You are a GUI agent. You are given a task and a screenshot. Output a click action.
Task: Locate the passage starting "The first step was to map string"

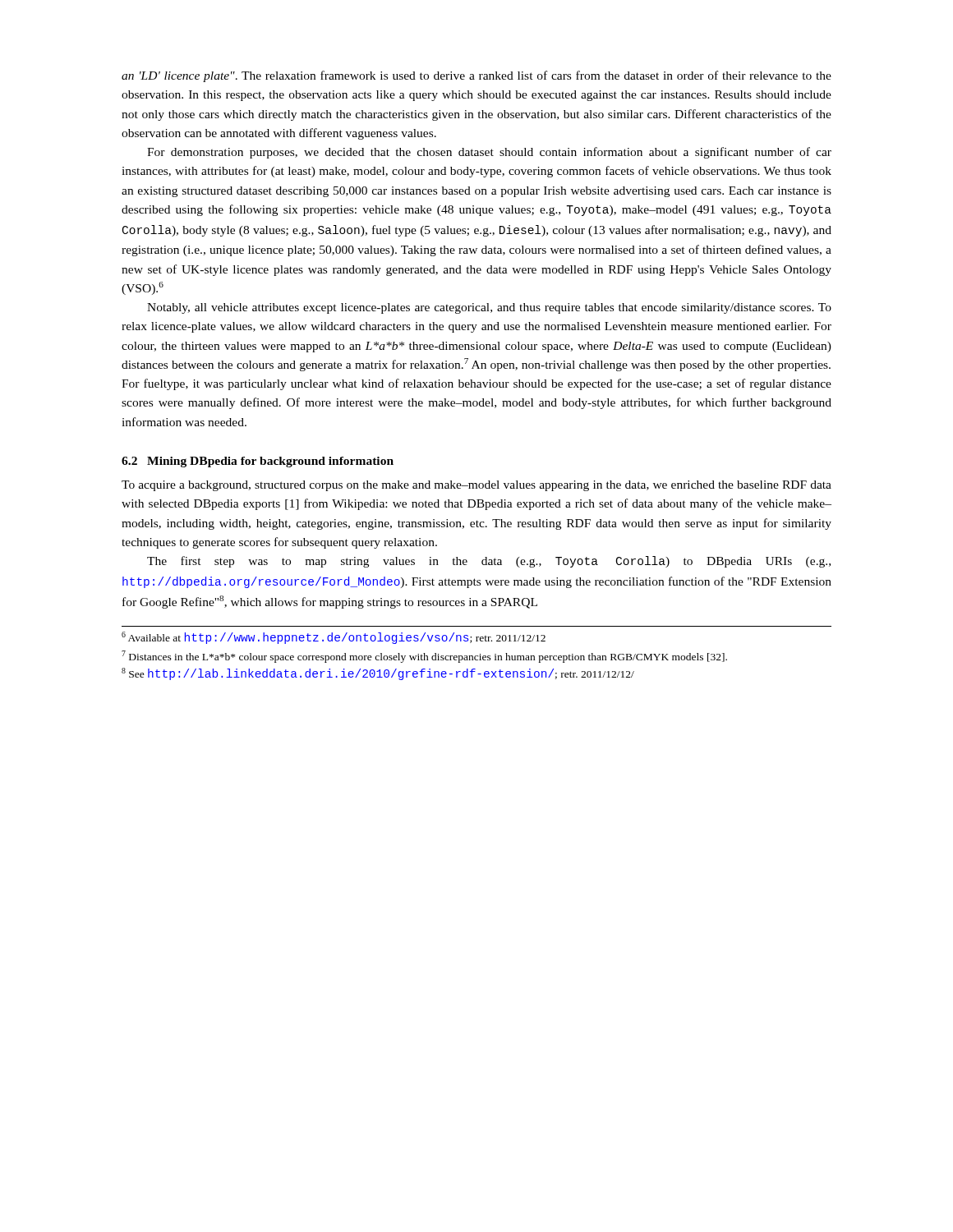[476, 581]
